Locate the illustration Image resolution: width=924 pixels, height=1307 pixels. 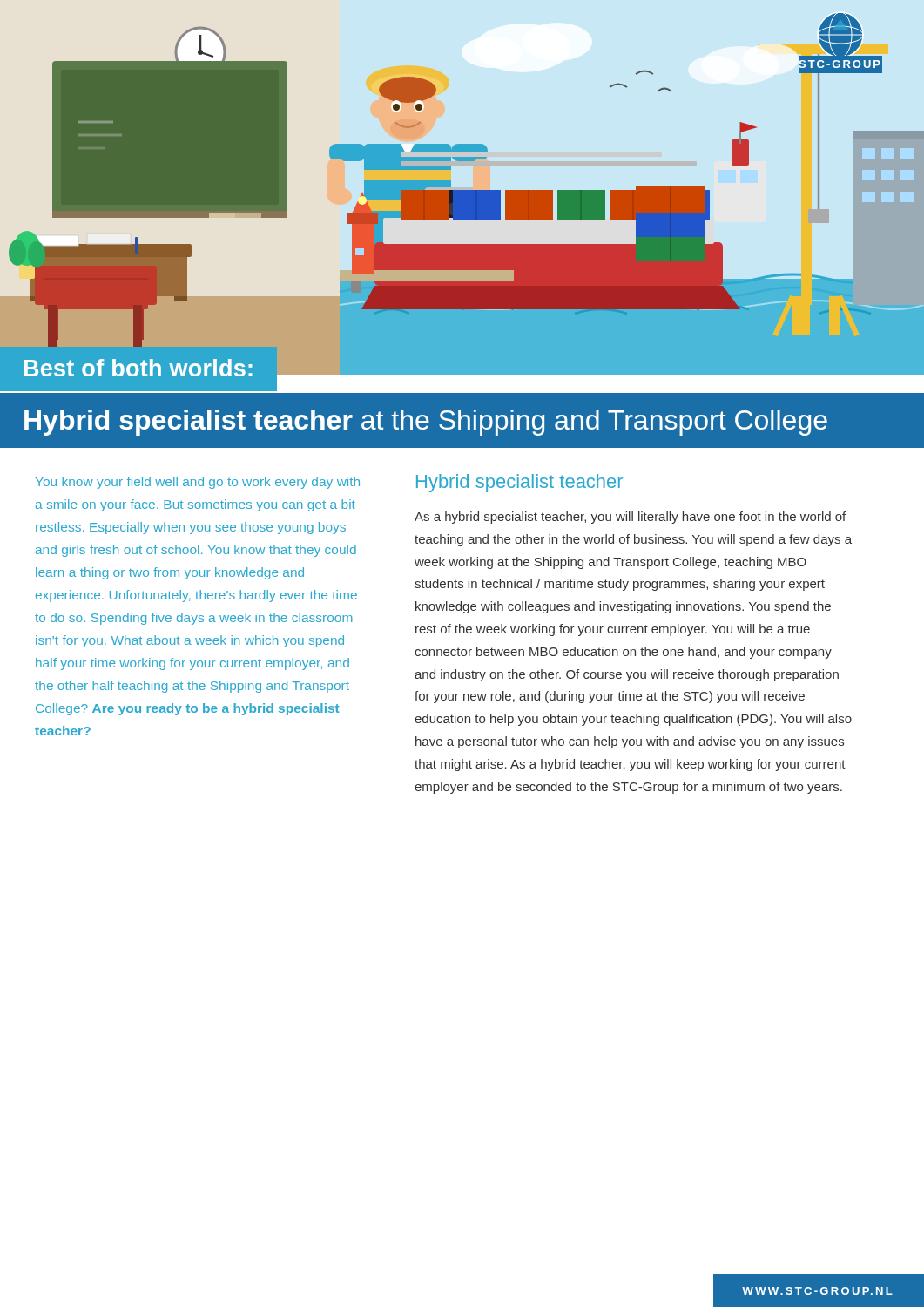[462, 187]
